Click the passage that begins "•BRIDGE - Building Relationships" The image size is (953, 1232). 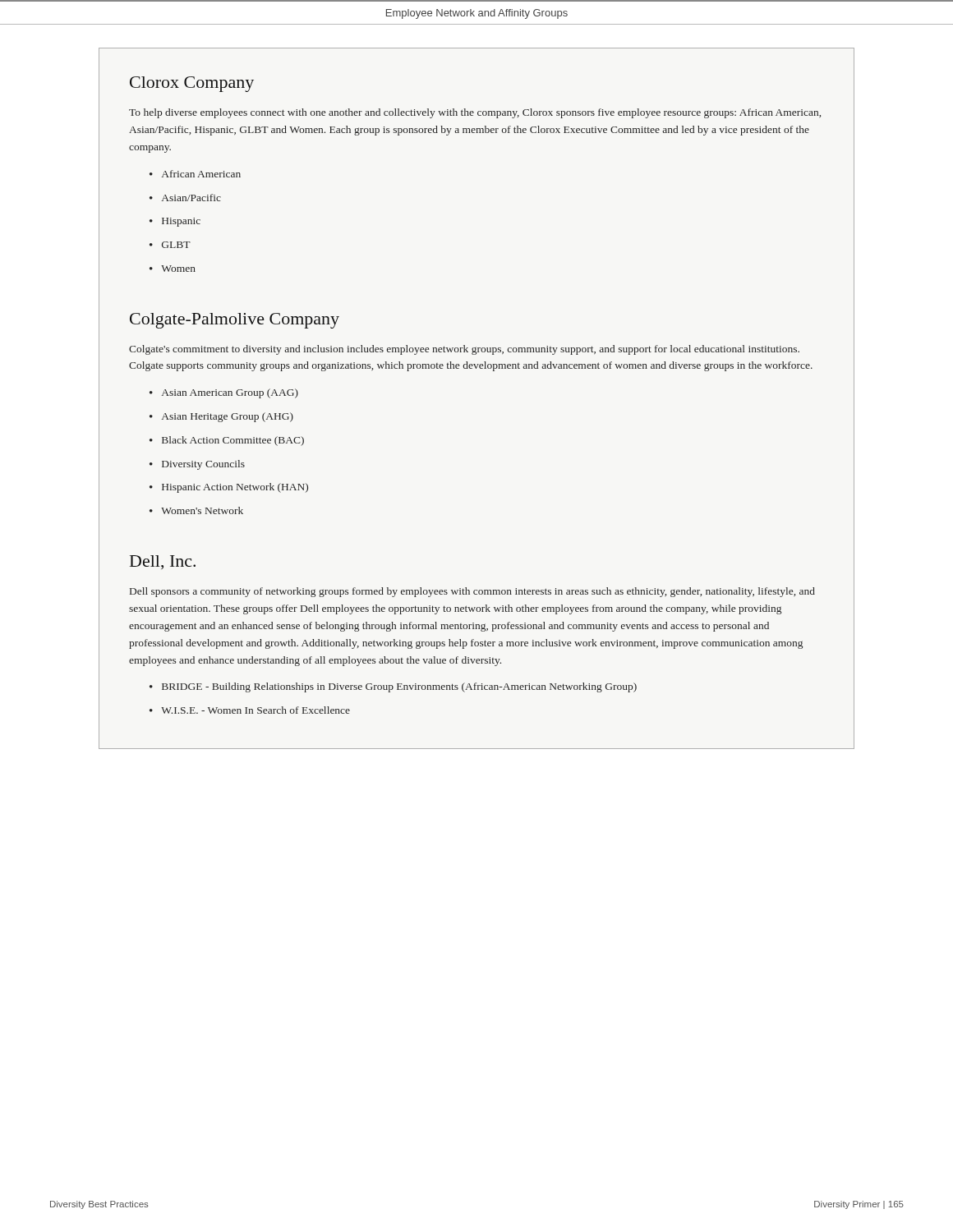[x=393, y=688]
